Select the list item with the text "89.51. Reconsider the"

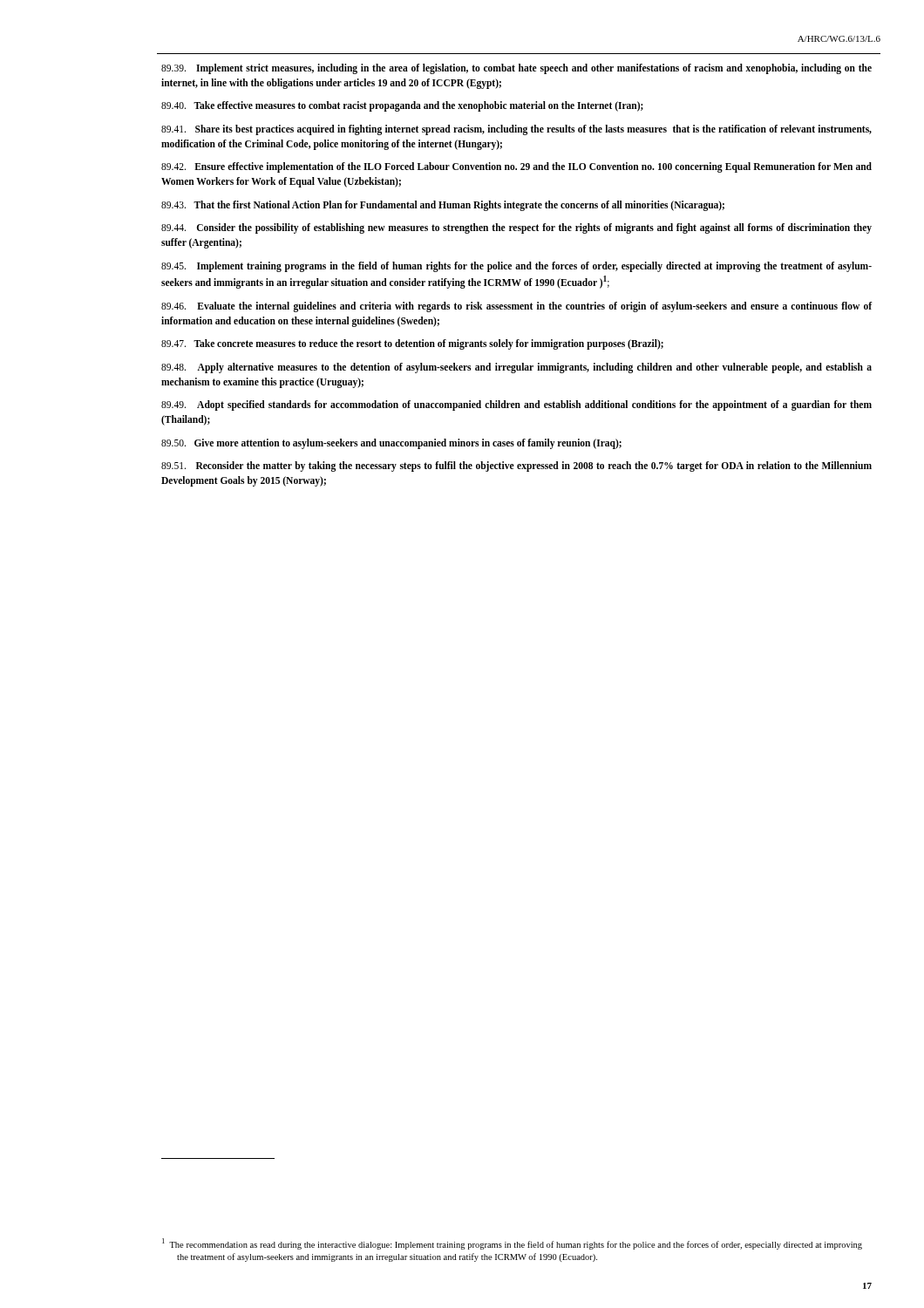pos(516,473)
